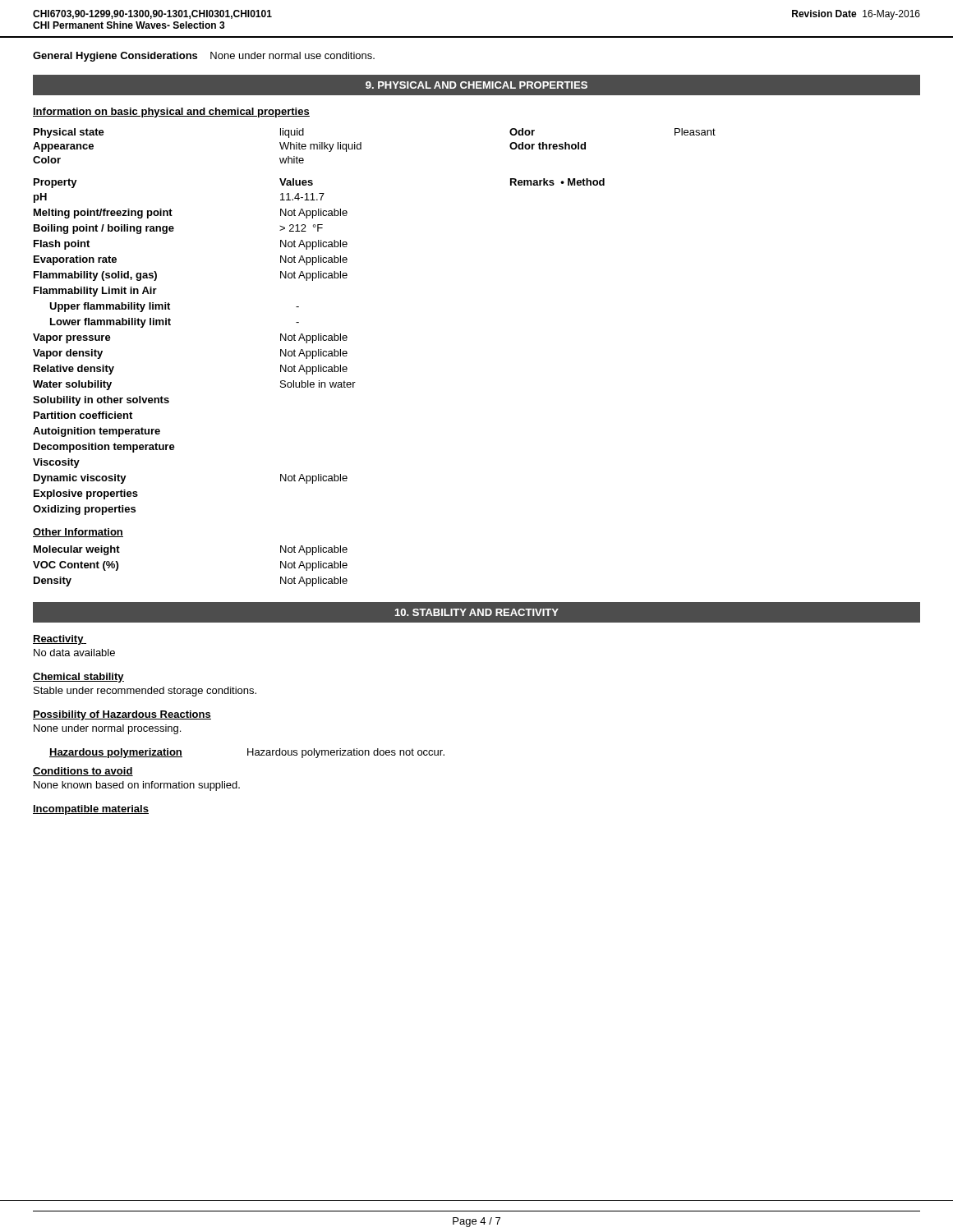953x1232 pixels.
Task: Select the text block with the text "Possibility of Hazardous Reactions"
Action: coord(122,715)
